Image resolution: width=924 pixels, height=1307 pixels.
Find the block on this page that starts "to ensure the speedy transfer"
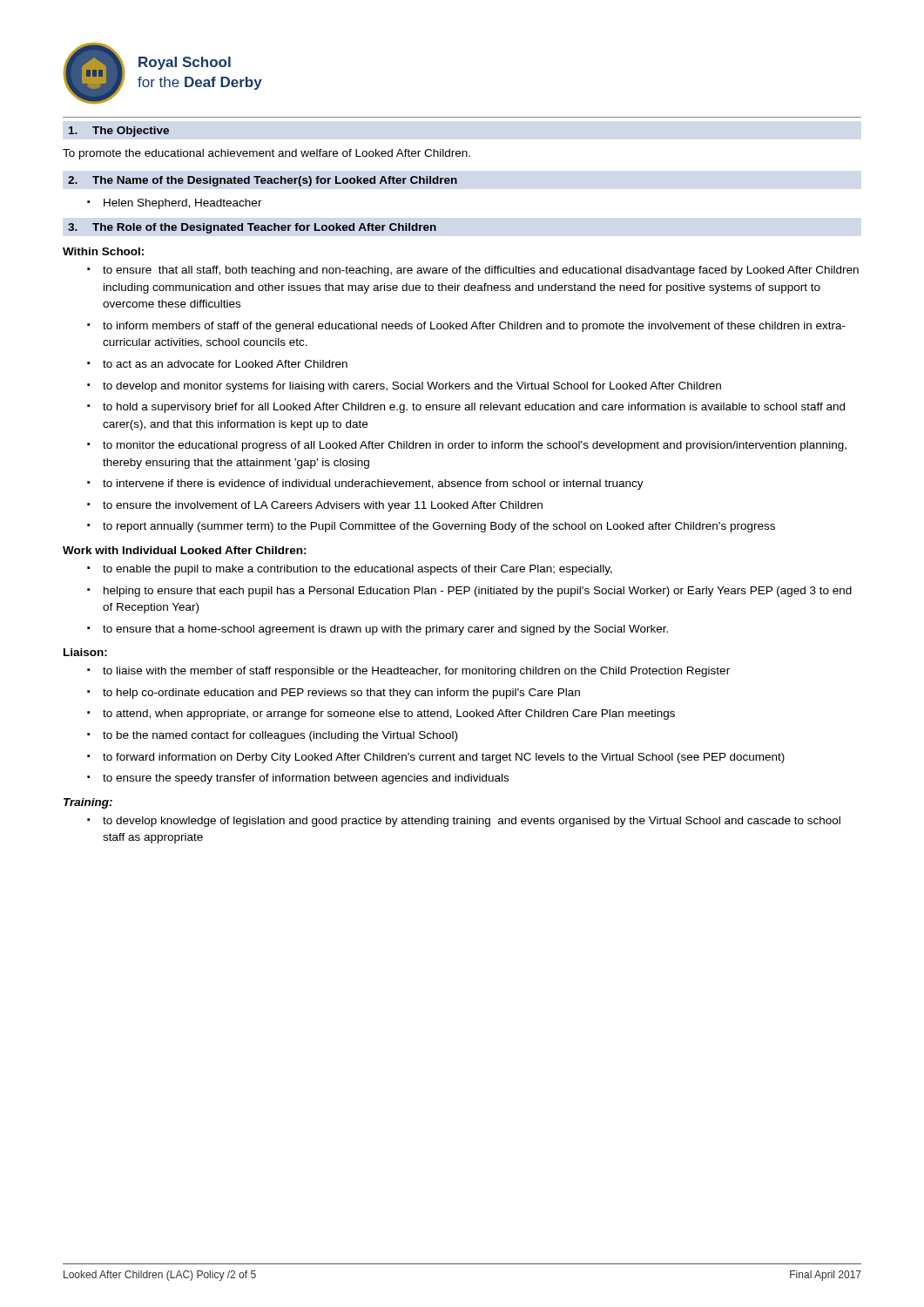(306, 778)
